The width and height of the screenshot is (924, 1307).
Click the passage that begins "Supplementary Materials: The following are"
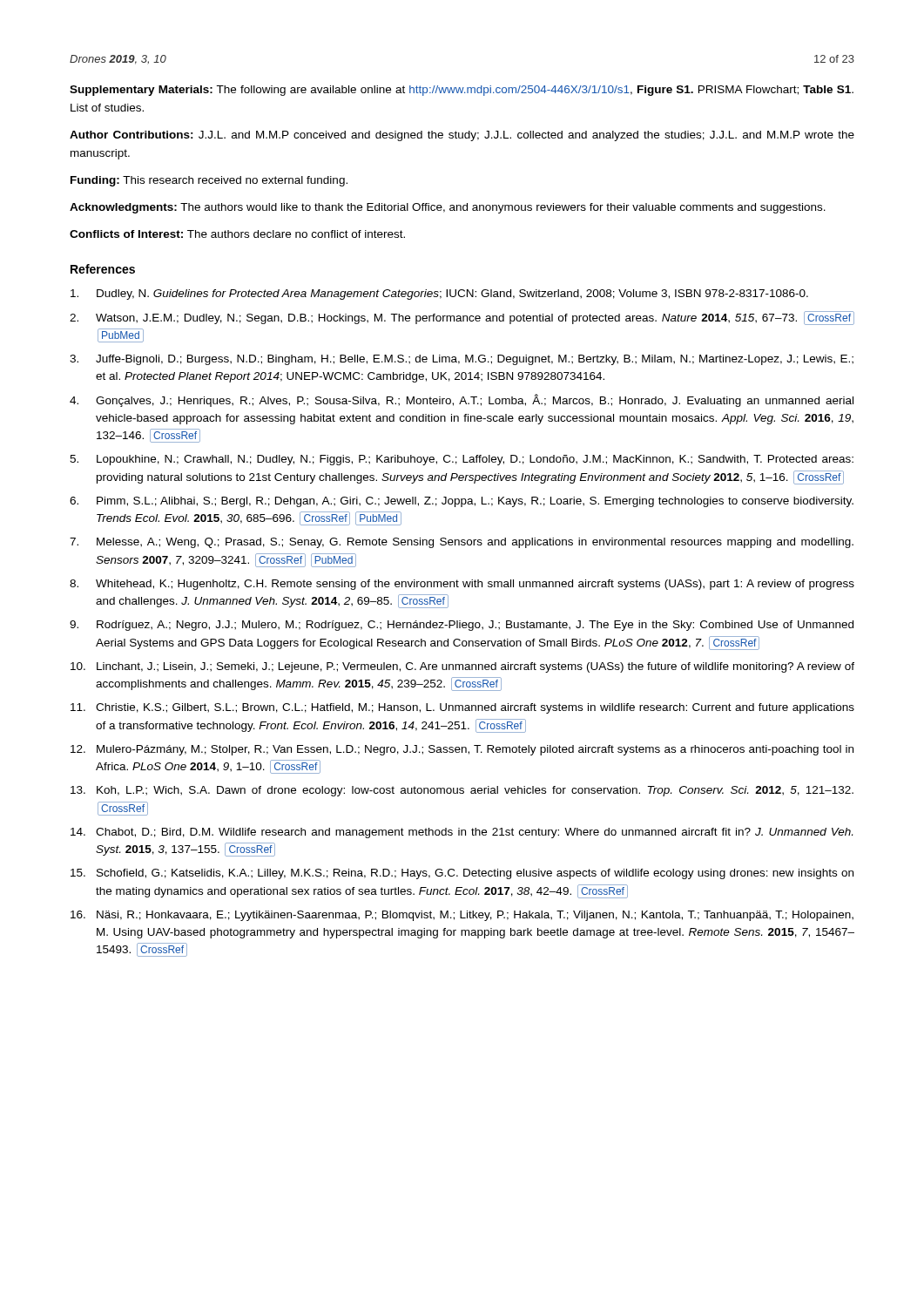(462, 98)
